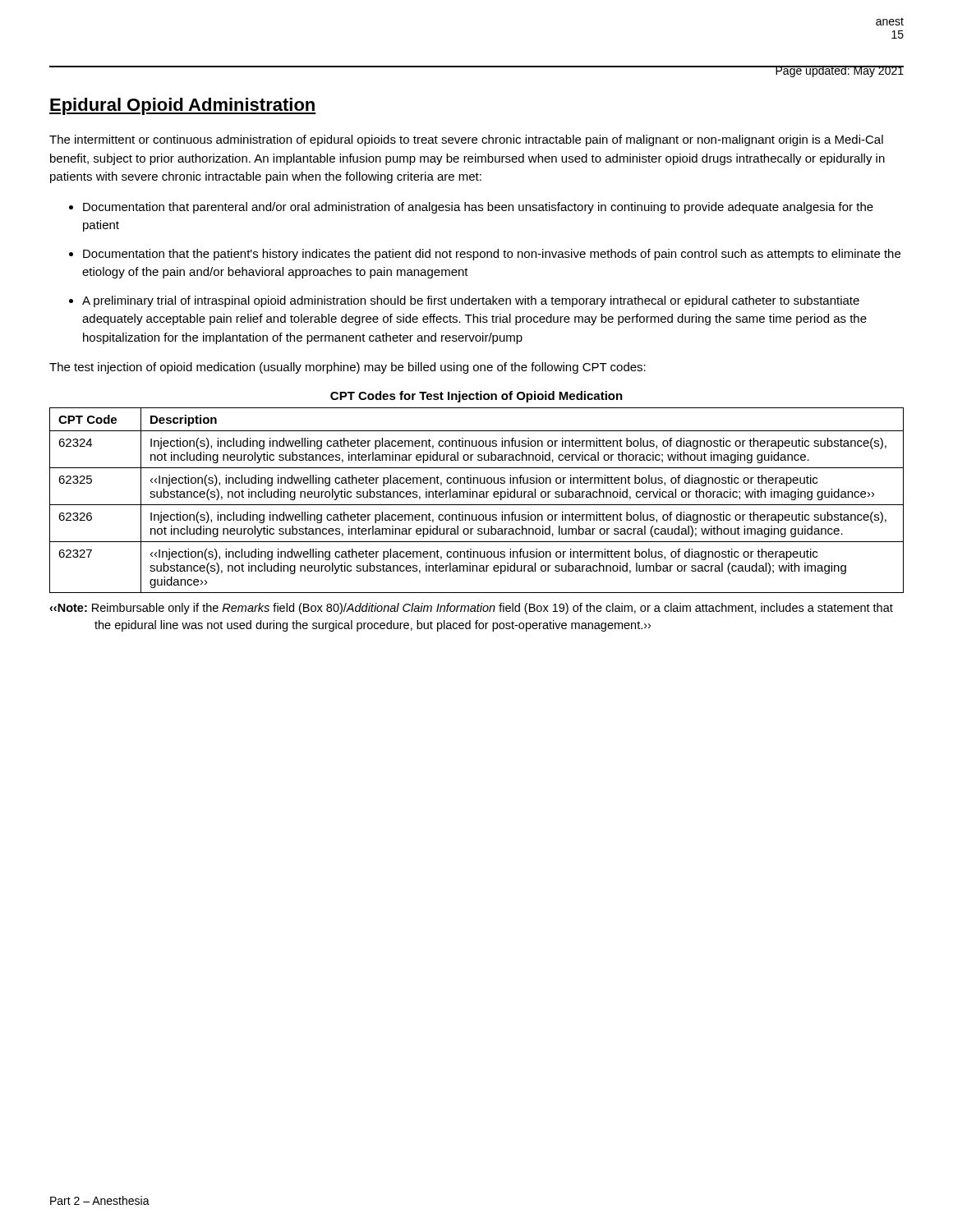Find the list item with the text "A preliminary trial of"
Screen dimensions: 1232x953
coord(474,318)
